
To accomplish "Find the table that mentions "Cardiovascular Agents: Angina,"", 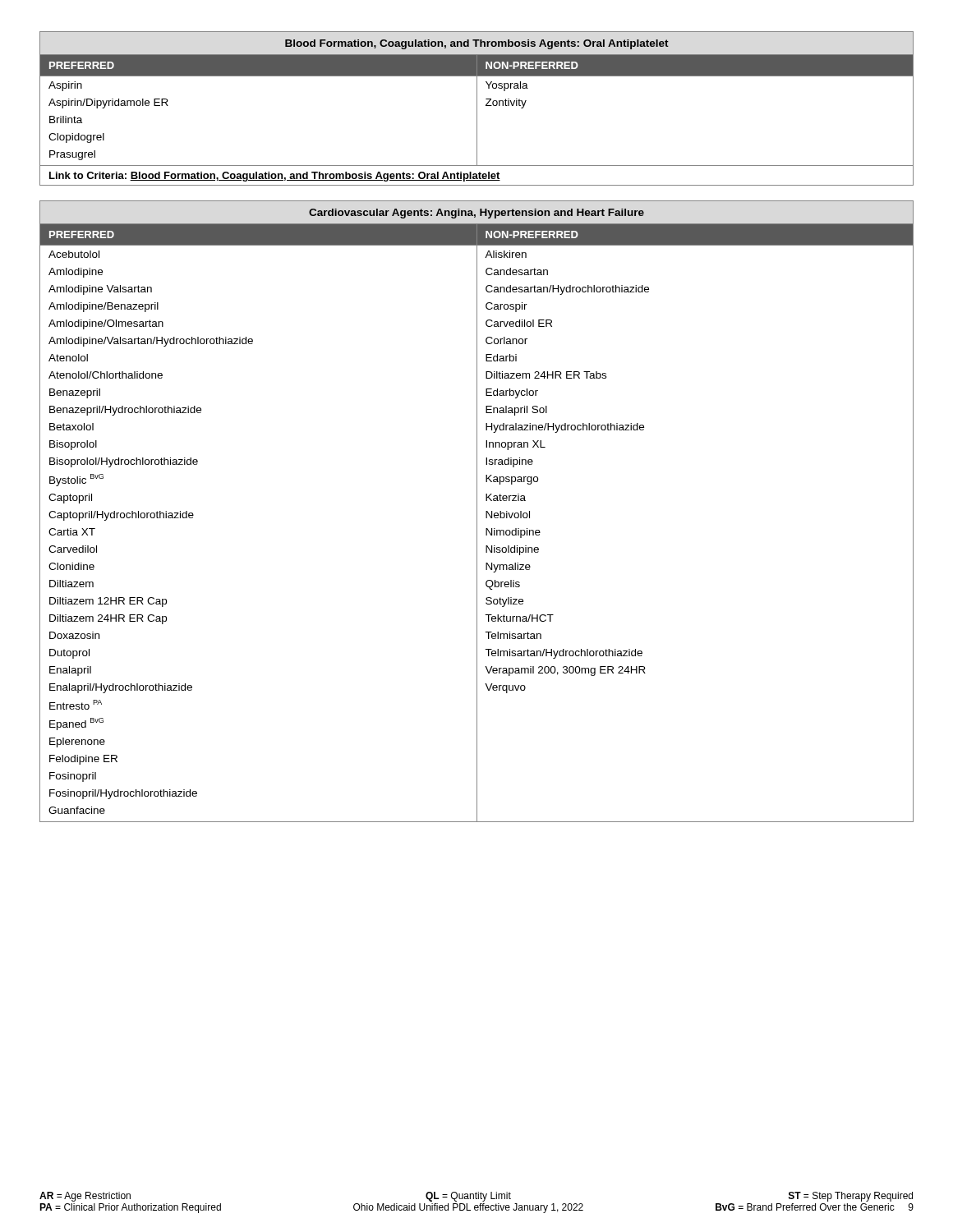I will [476, 511].
